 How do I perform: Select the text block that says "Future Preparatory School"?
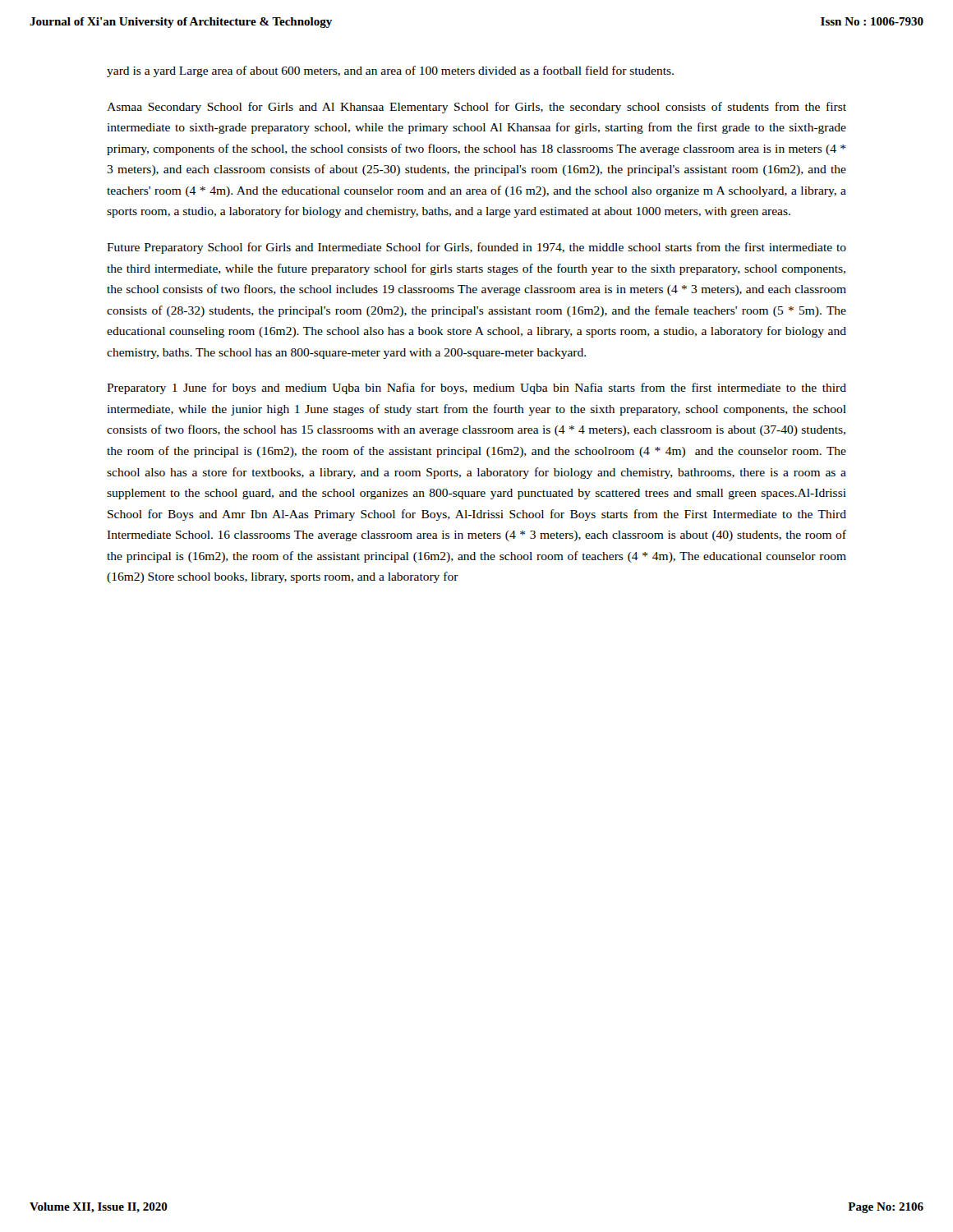coord(476,299)
